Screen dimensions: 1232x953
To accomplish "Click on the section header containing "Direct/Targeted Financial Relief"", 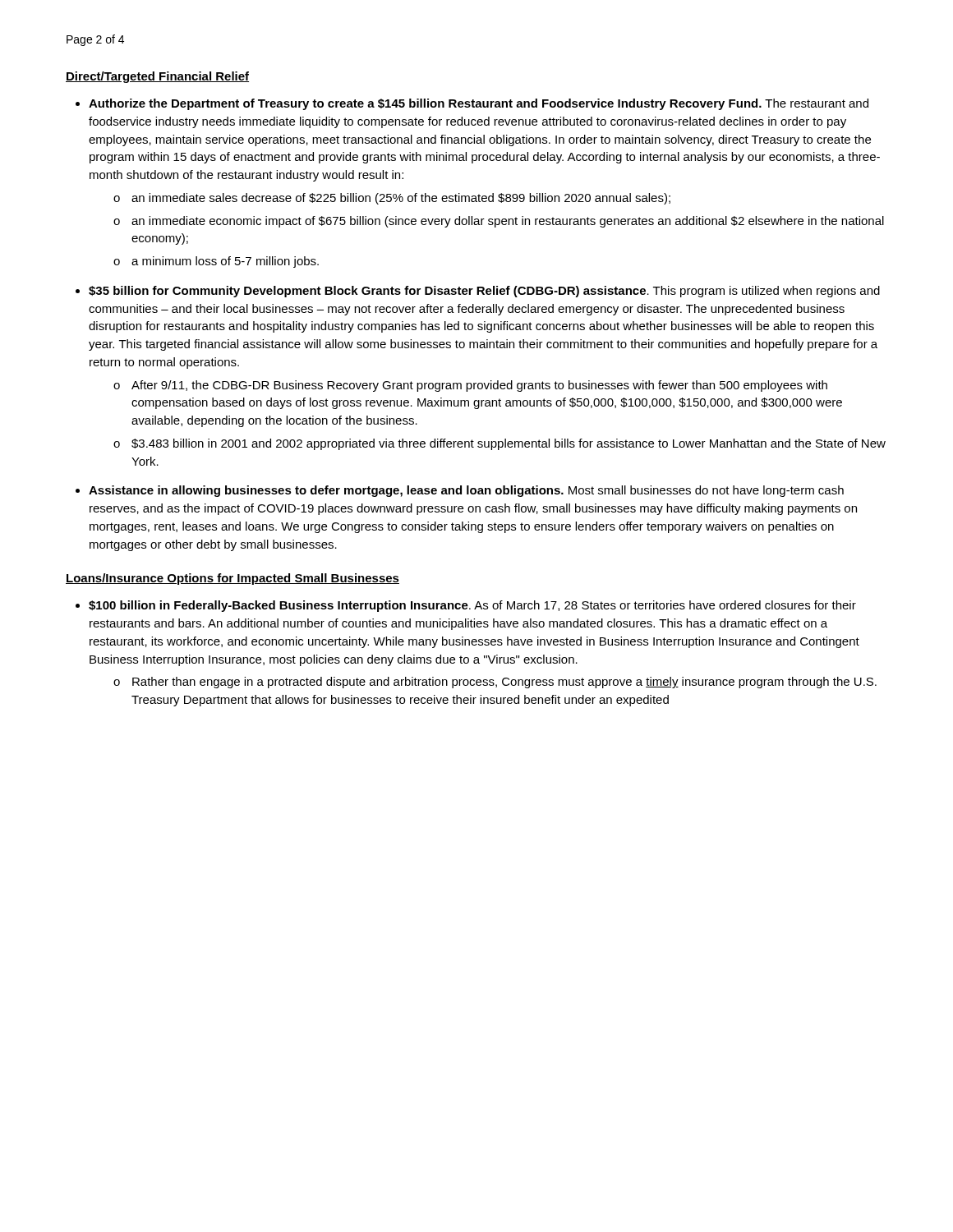I will [x=157, y=76].
